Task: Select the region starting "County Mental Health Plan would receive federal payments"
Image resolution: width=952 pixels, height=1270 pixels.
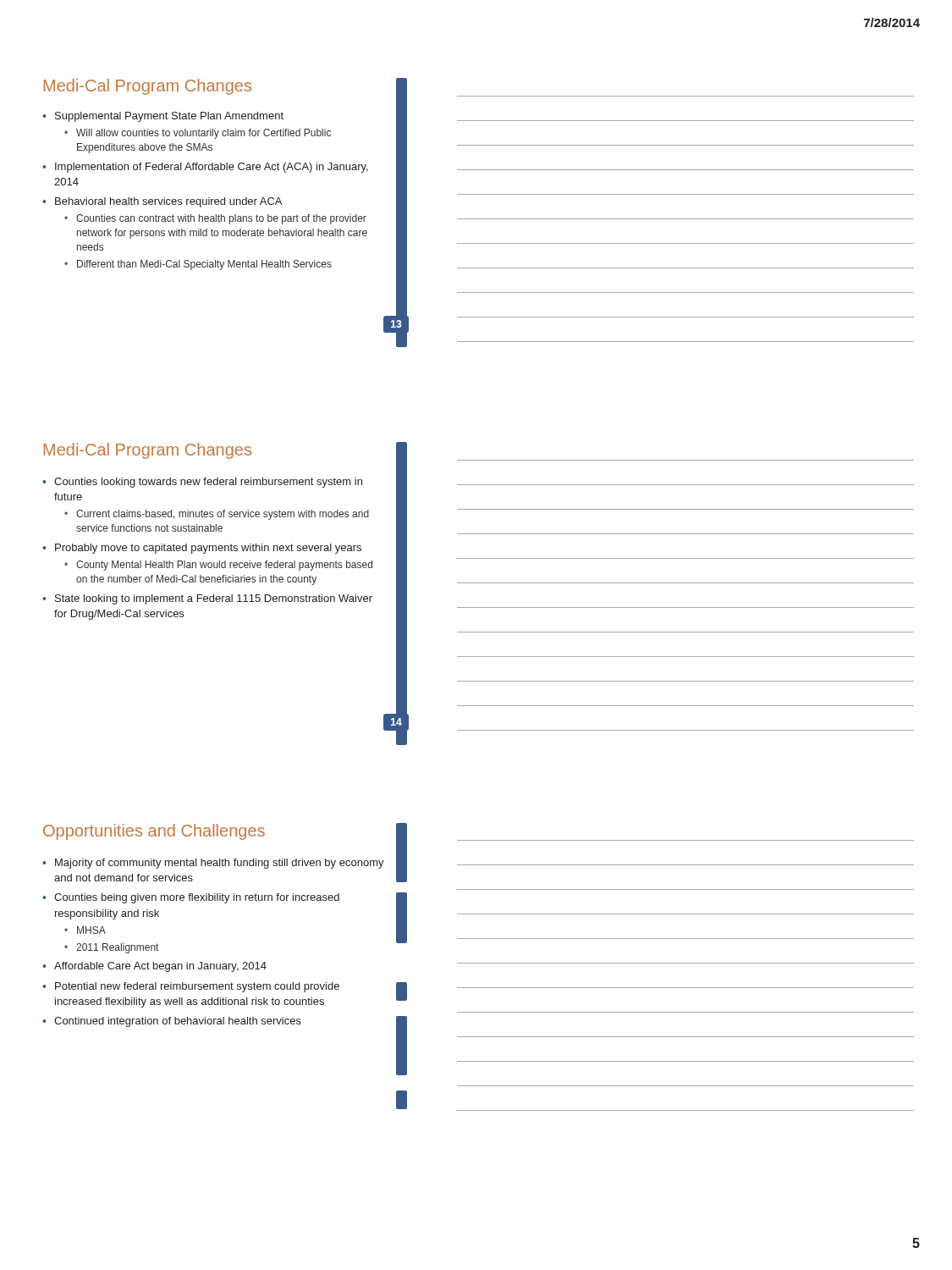Action: (x=225, y=572)
